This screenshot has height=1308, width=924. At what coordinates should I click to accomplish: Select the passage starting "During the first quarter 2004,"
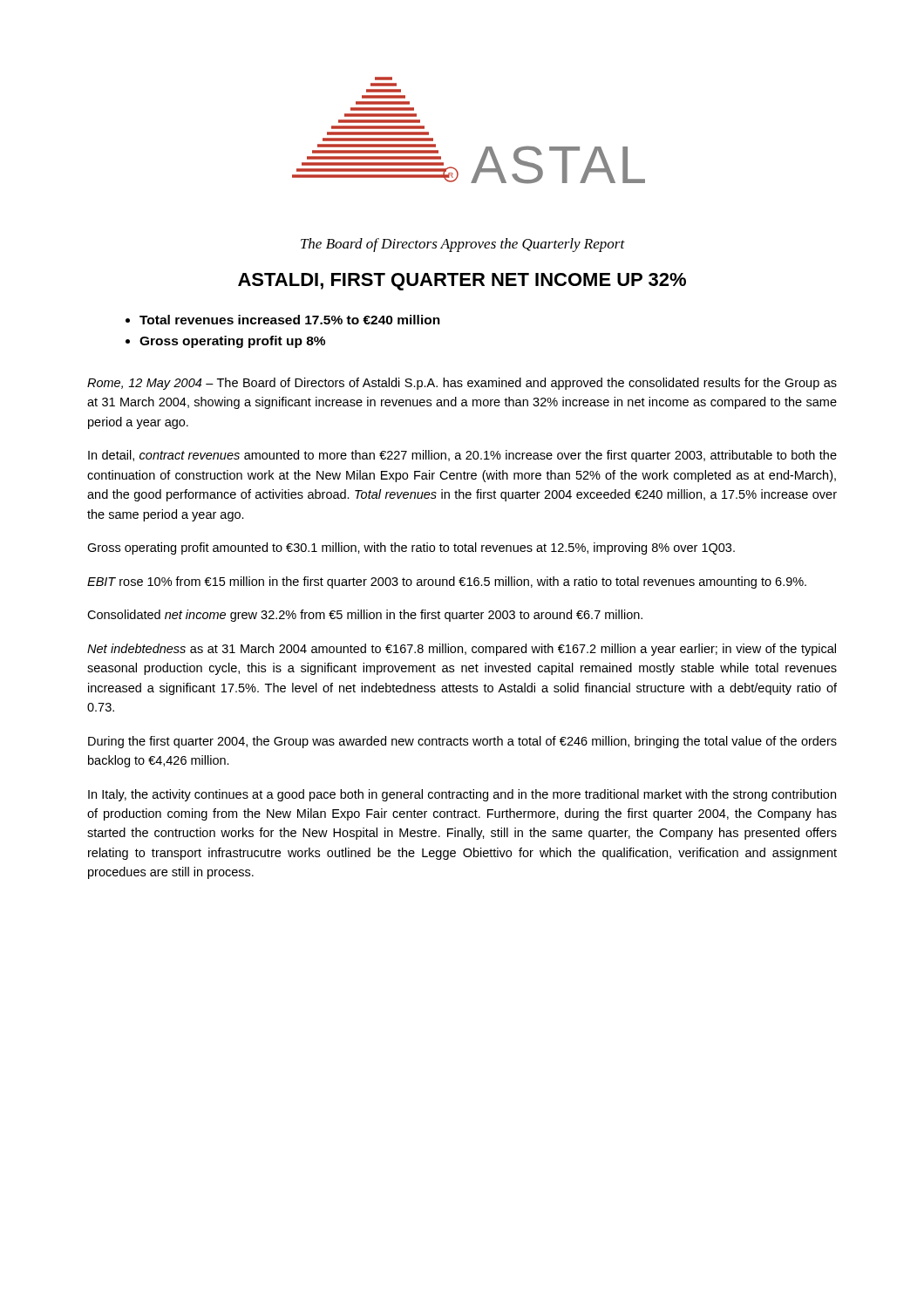point(462,751)
